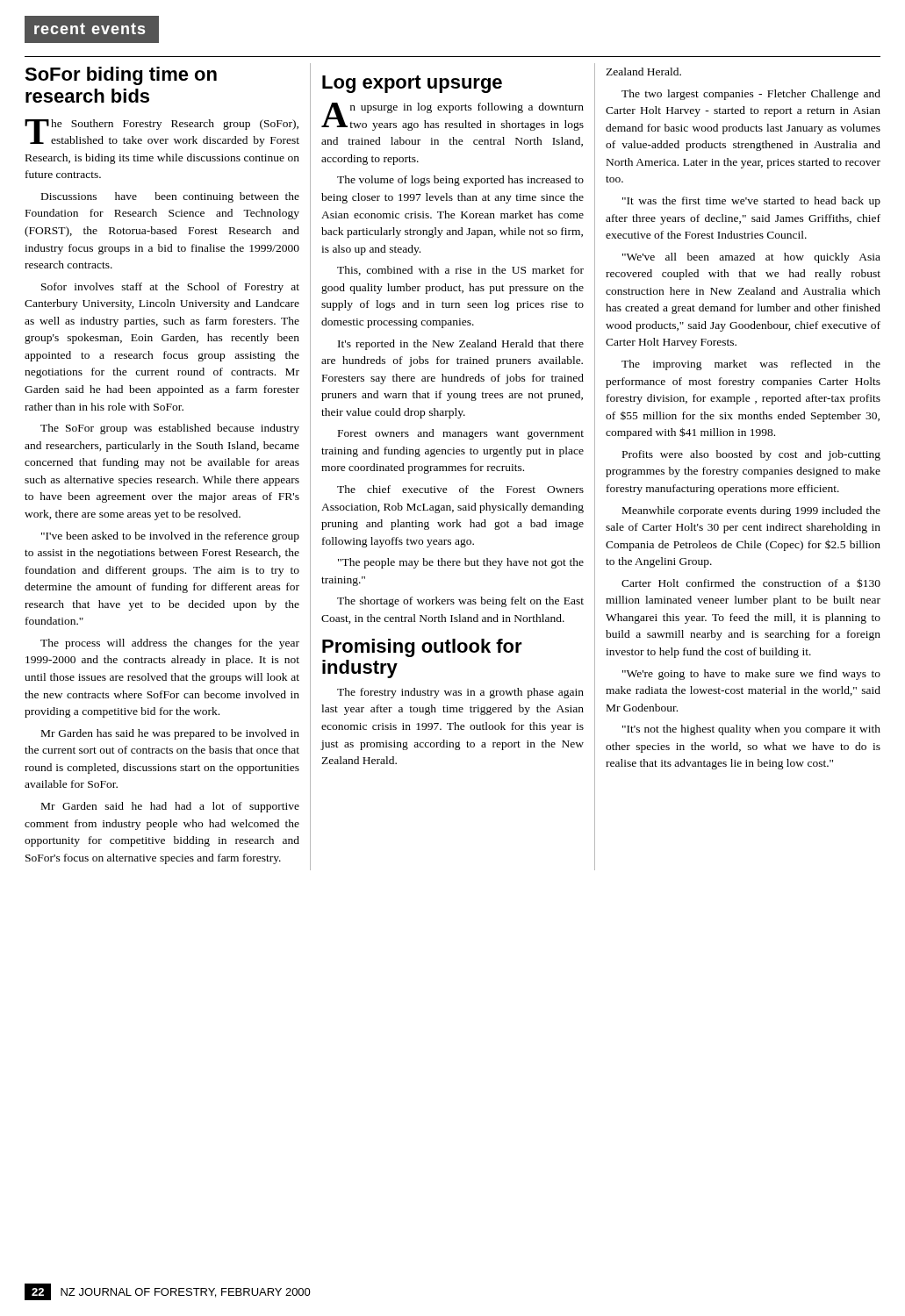Find the block starting "SoFor biding time on research bids"
Image resolution: width=905 pixels, height=1316 pixels.
162,85
